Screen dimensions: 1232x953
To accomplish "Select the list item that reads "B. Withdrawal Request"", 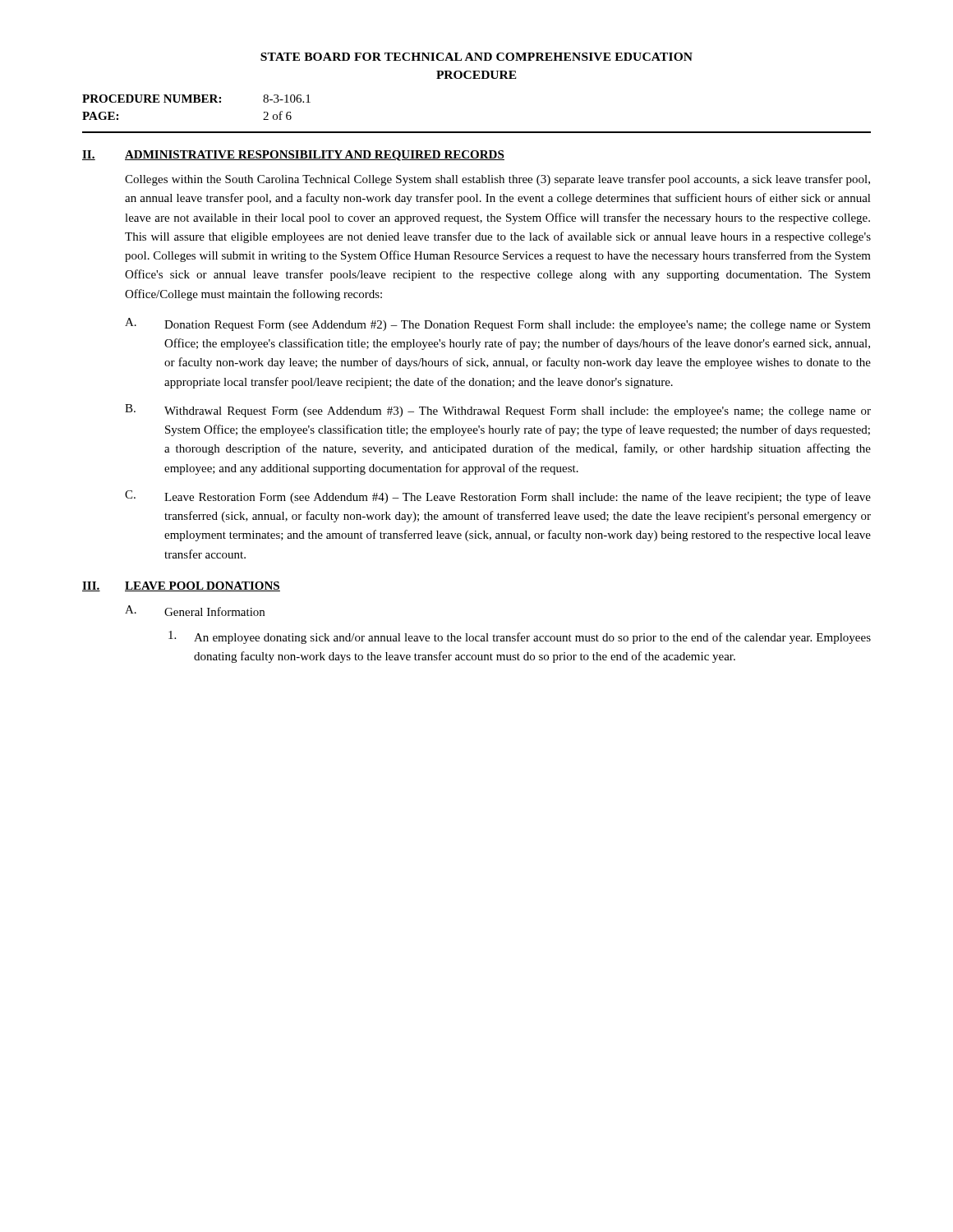I will coord(498,440).
